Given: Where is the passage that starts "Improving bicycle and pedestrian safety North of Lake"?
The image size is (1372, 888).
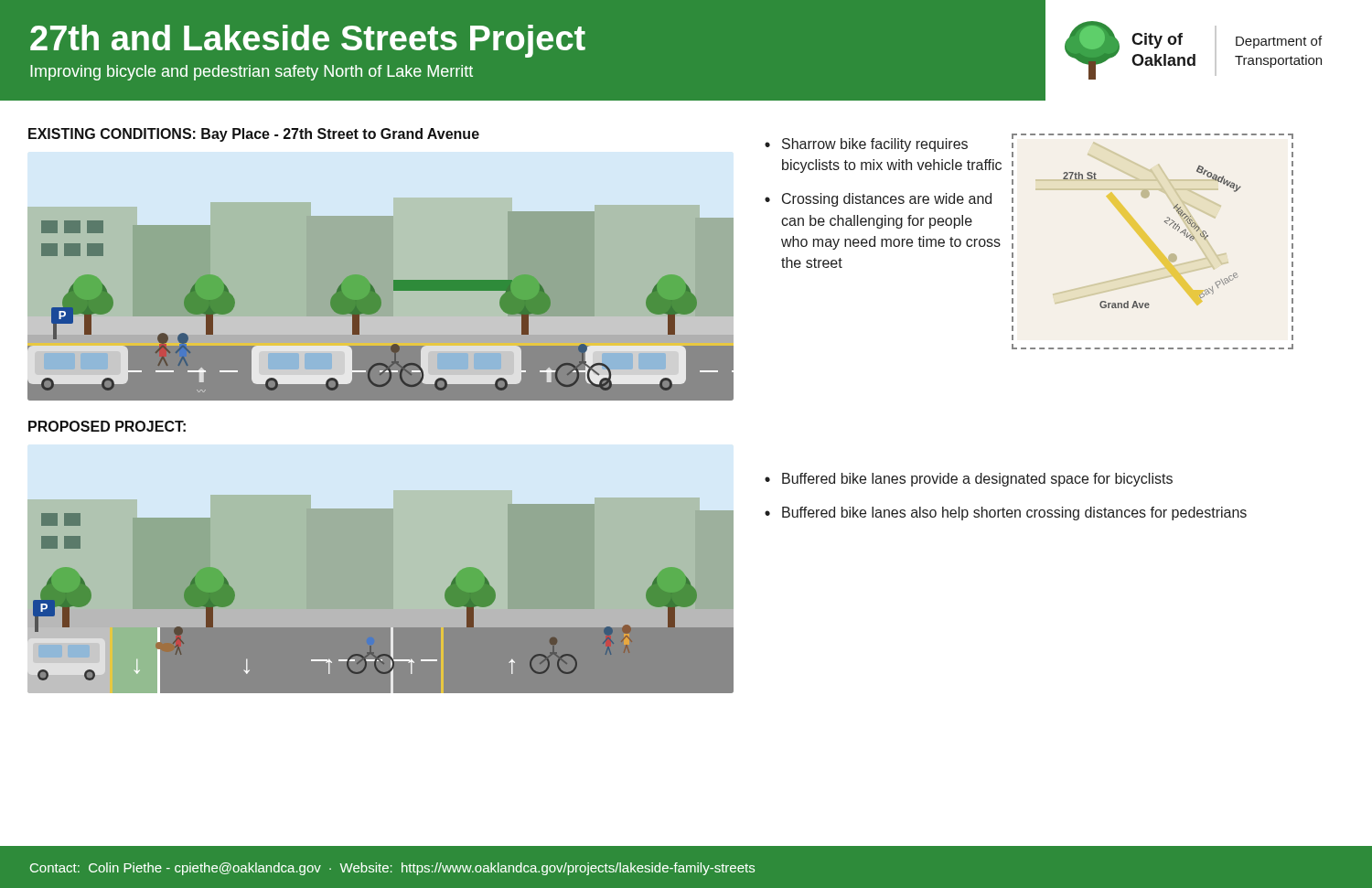Looking at the screenshot, I should point(251,72).
